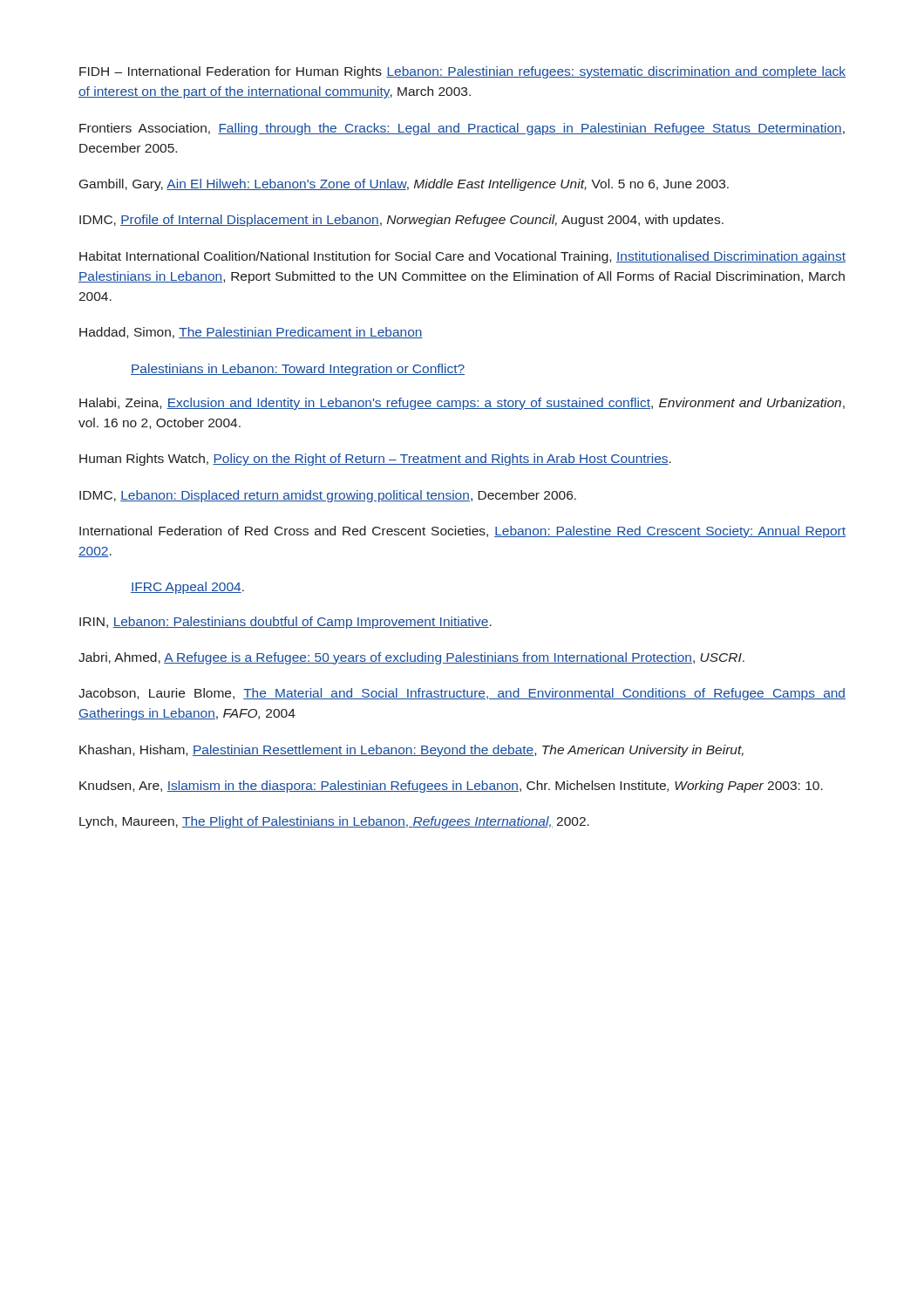Point to the block beginning "IRIN, Lebanon: Palestinians doubtful"
Image resolution: width=924 pixels, height=1308 pixels.
click(x=285, y=621)
